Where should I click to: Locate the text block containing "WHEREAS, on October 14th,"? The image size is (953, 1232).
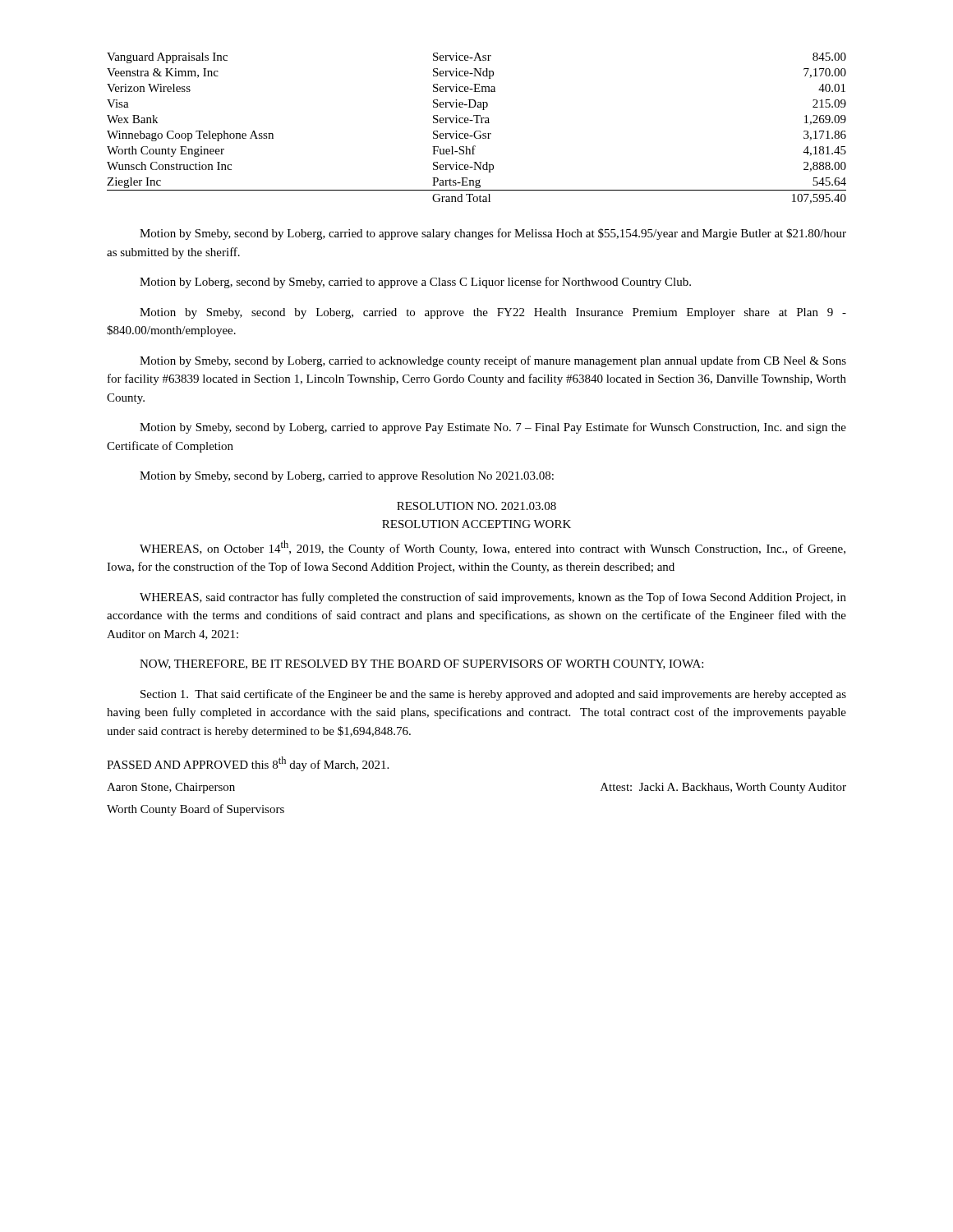pos(476,556)
